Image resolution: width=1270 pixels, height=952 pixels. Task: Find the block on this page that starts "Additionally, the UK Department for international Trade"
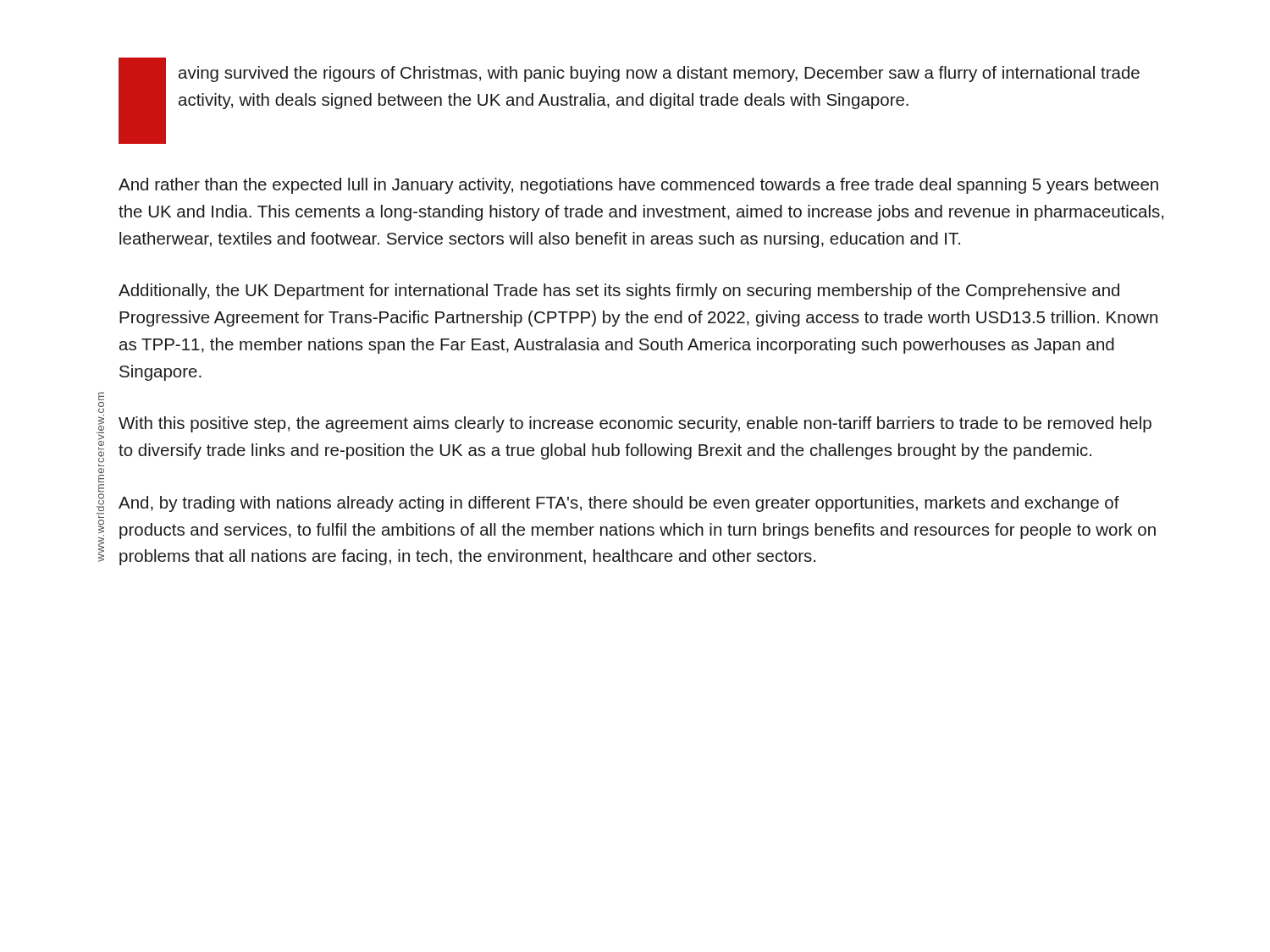(638, 330)
